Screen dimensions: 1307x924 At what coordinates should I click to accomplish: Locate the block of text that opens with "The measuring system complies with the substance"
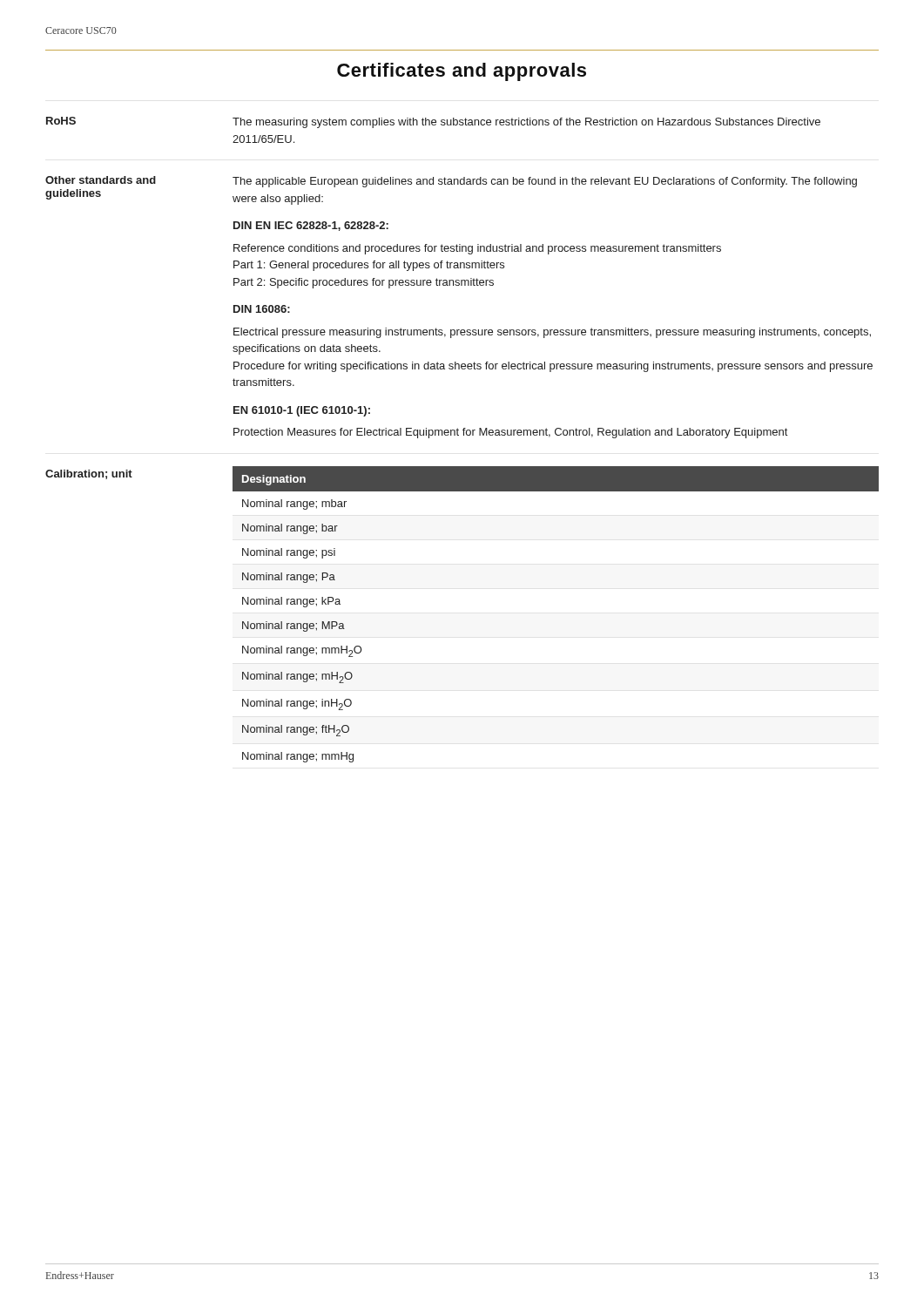(x=527, y=130)
